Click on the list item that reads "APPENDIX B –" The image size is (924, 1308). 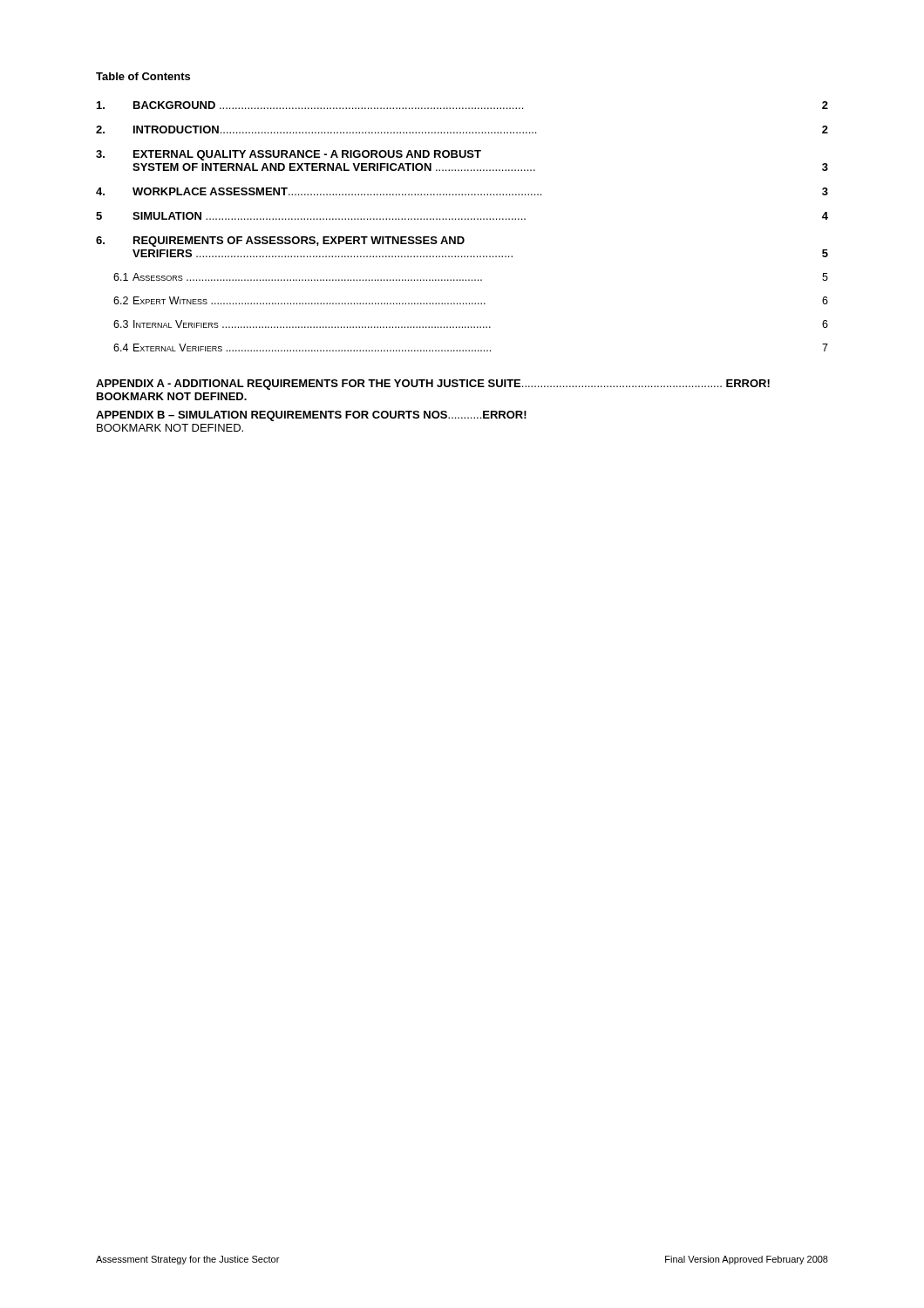311,421
